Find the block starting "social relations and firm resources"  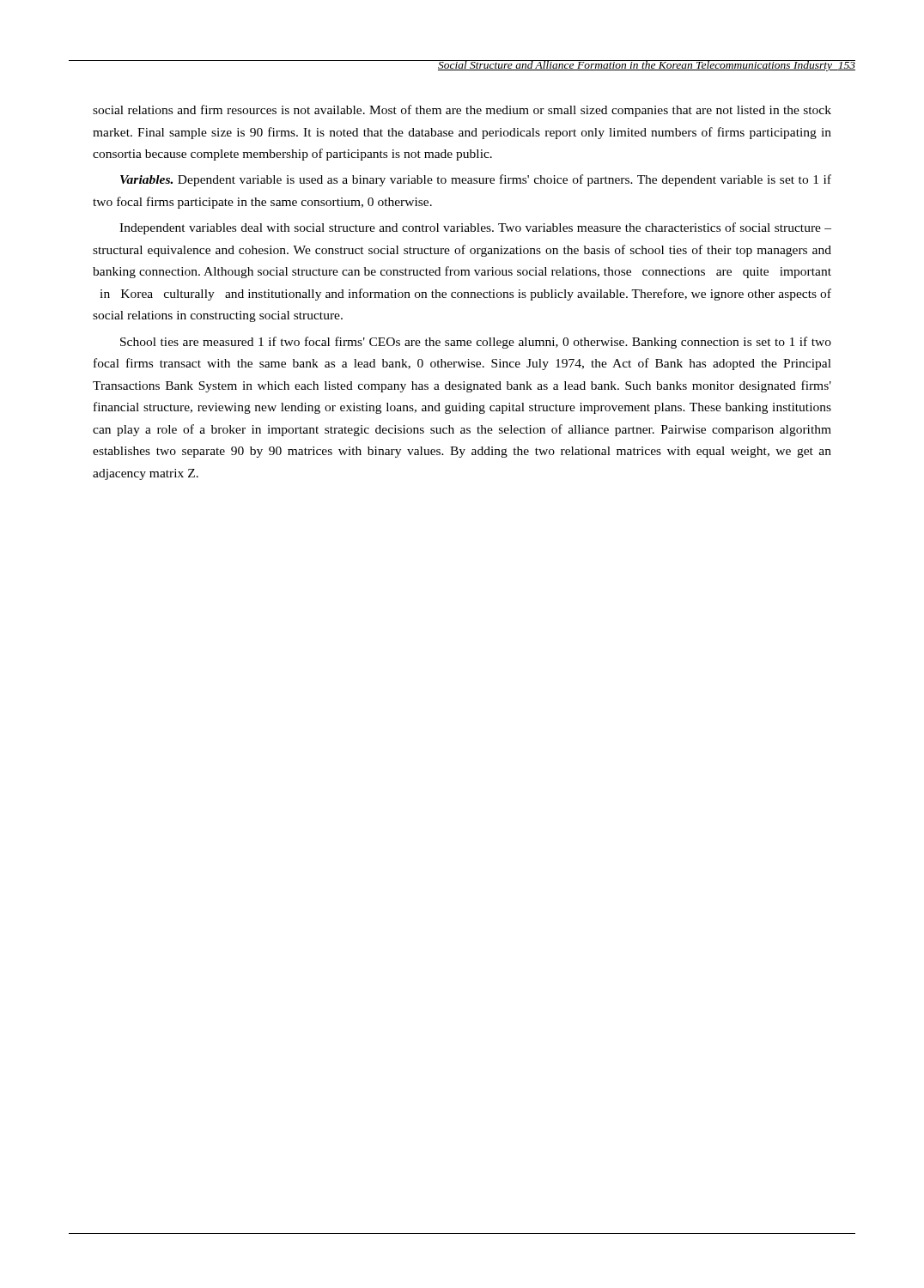[x=462, y=131]
